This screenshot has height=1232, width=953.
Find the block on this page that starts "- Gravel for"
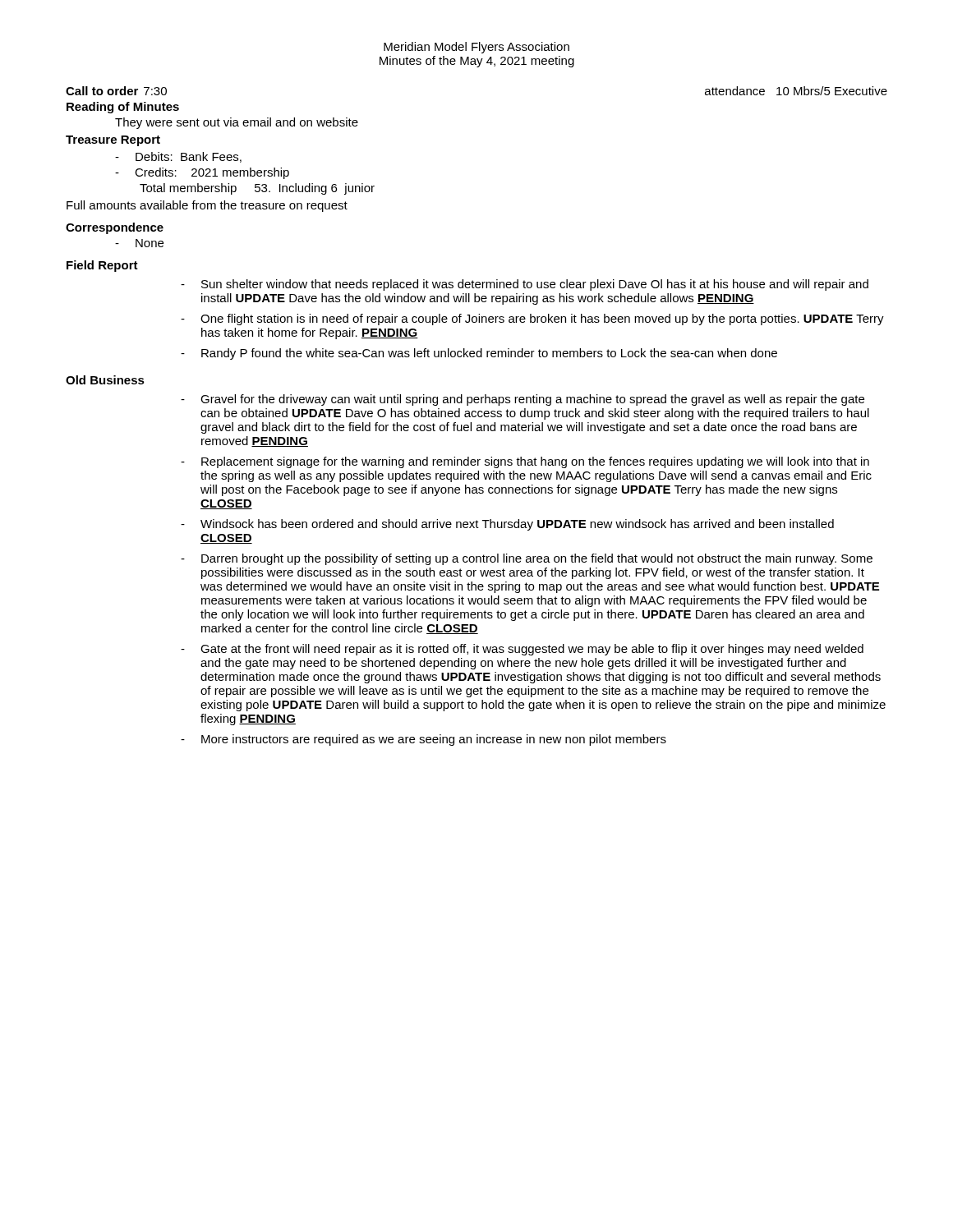(x=534, y=420)
